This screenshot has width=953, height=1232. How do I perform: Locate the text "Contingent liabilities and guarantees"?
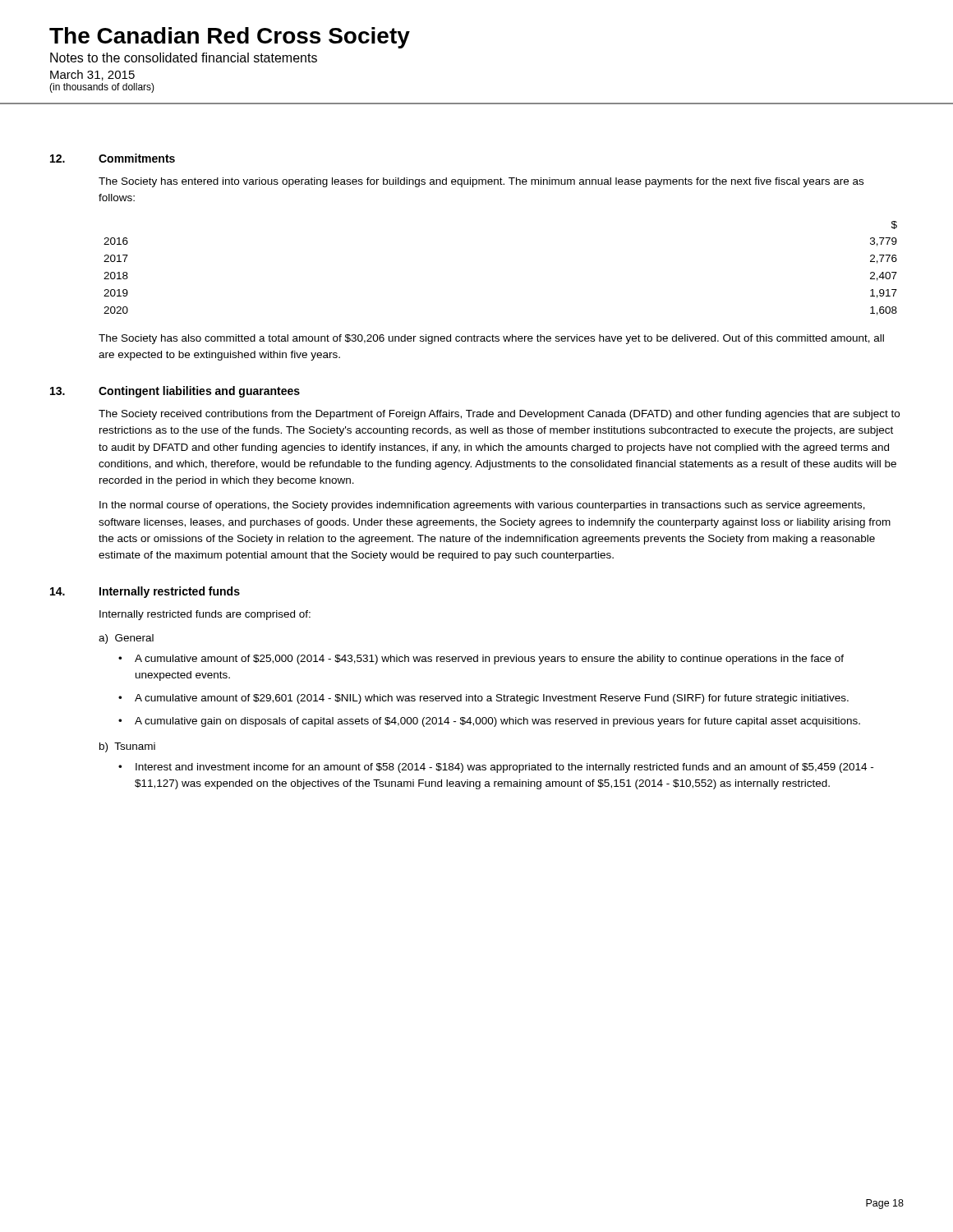[199, 391]
